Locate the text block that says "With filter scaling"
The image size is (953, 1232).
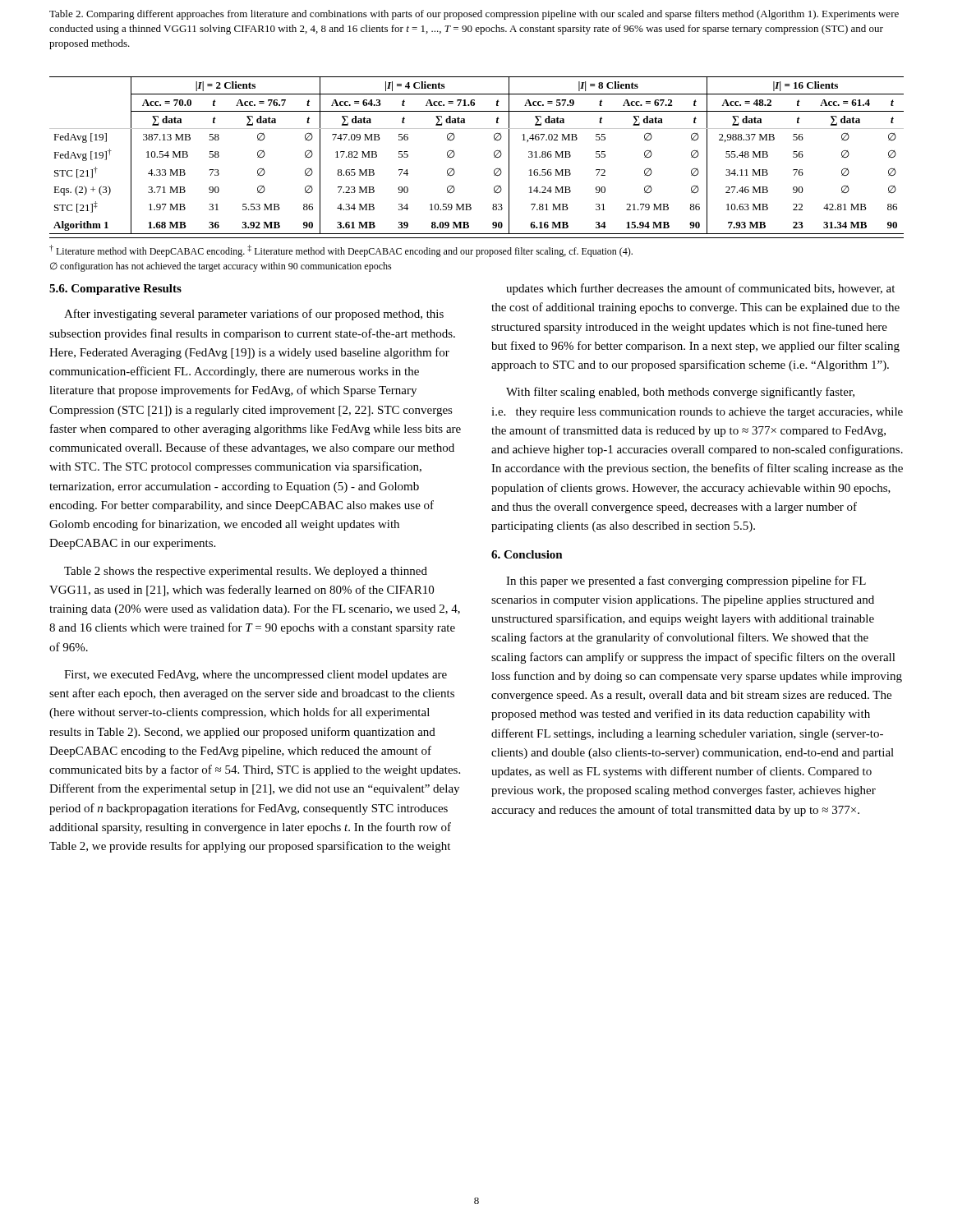(698, 459)
